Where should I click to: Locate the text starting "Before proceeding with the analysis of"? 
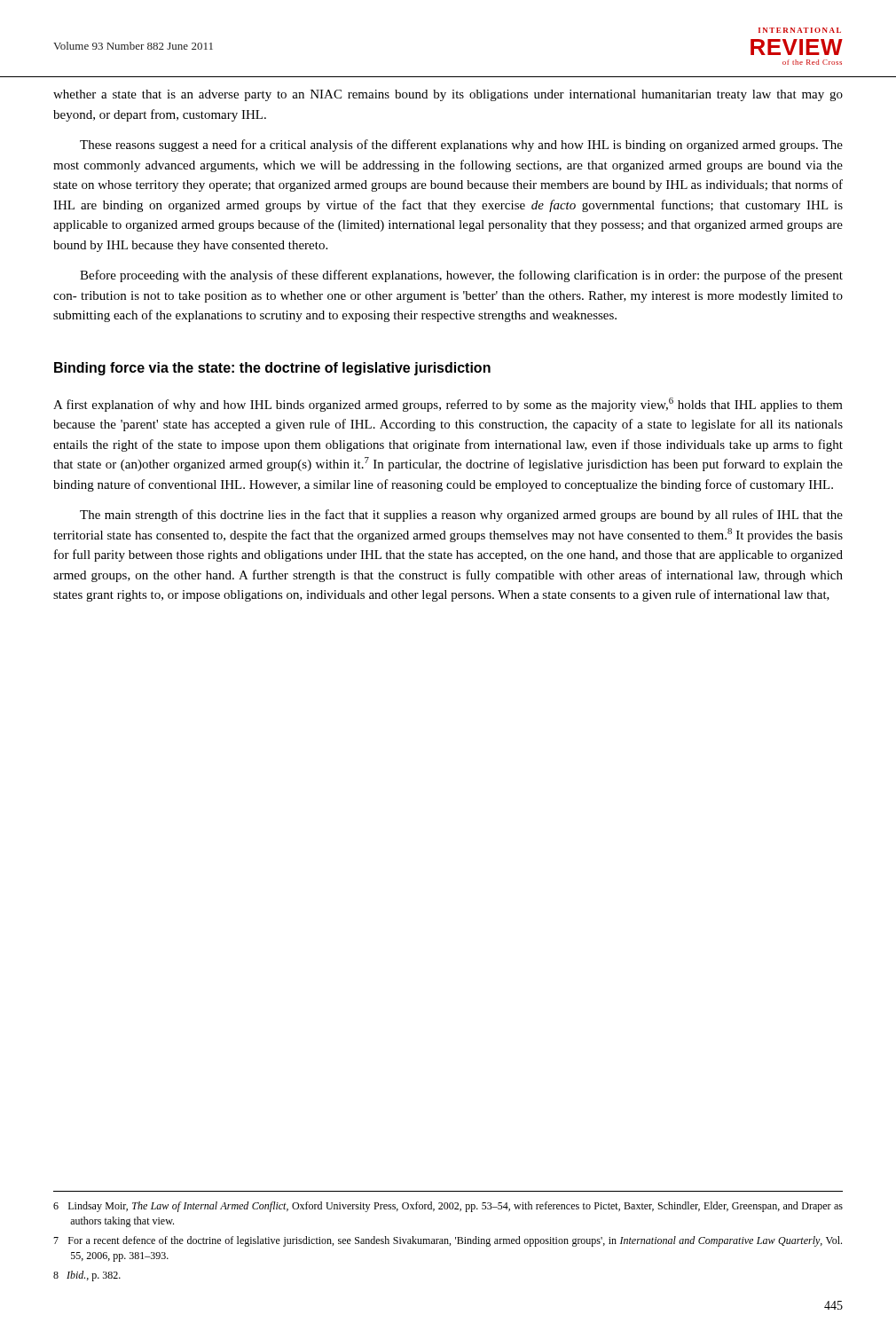point(448,295)
